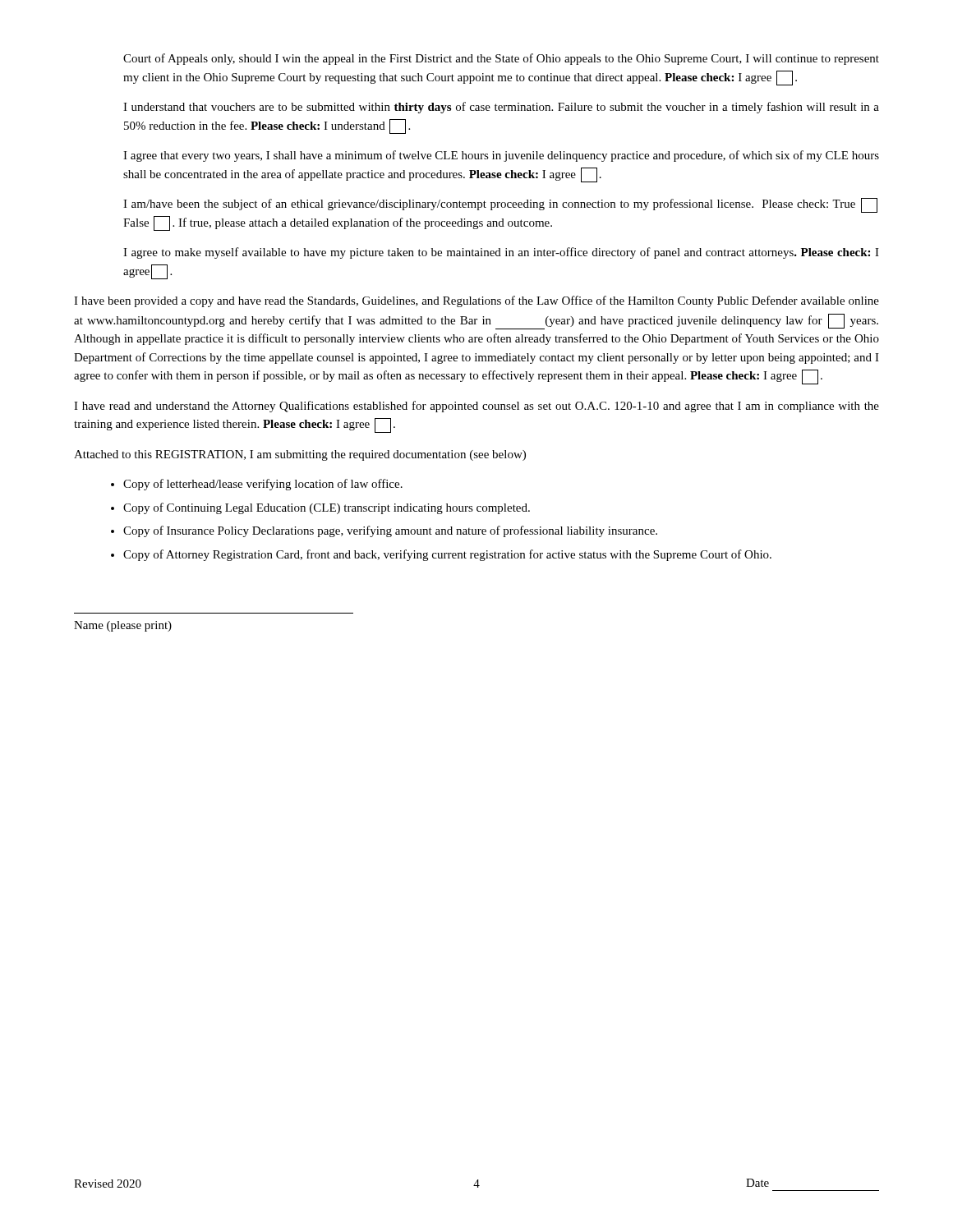Navigate to the element starting "I agree that every two years, I shall"
The width and height of the screenshot is (953, 1232).
coord(501,165)
